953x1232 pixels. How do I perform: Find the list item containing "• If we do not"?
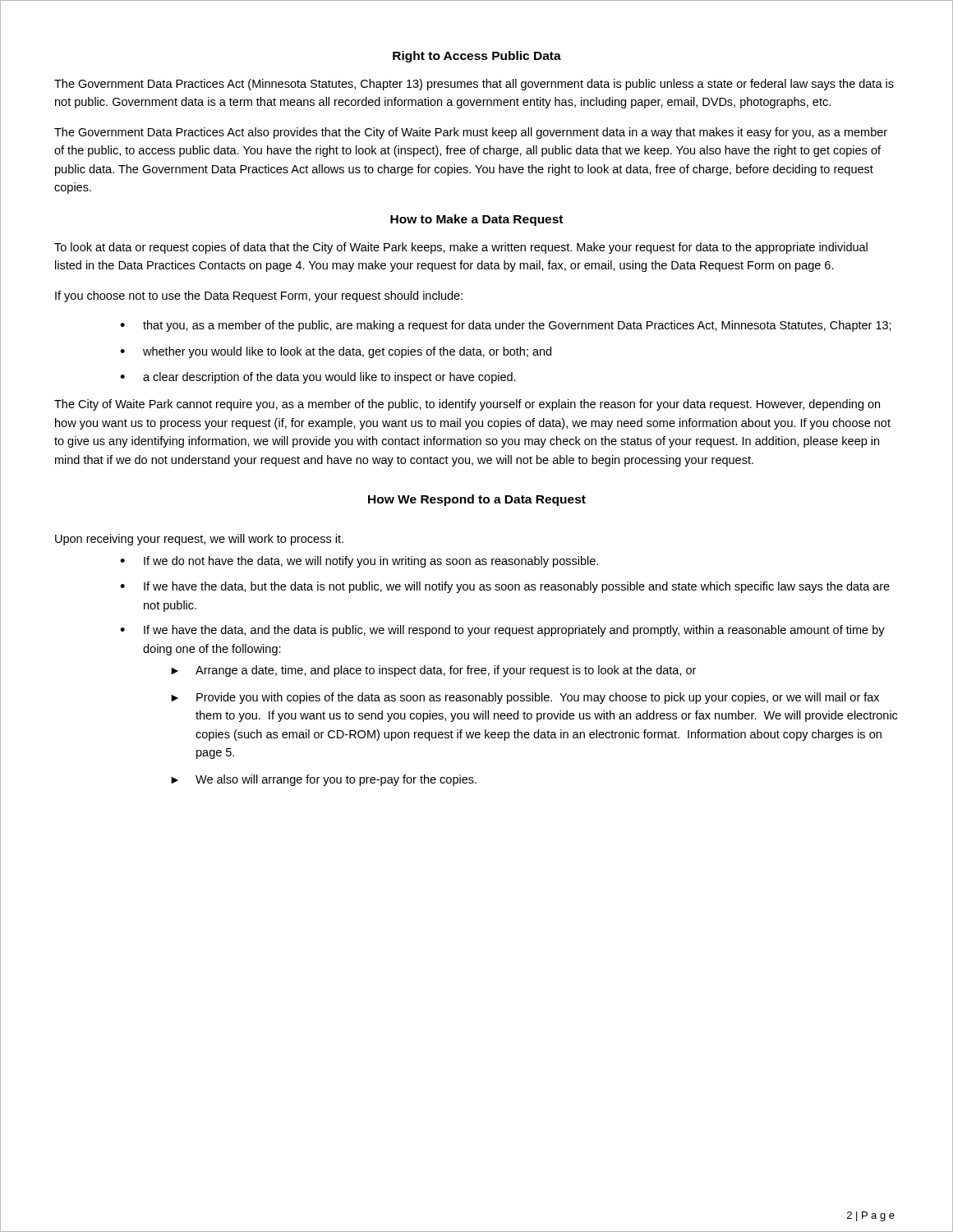pyautogui.click(x=497, y=561)
